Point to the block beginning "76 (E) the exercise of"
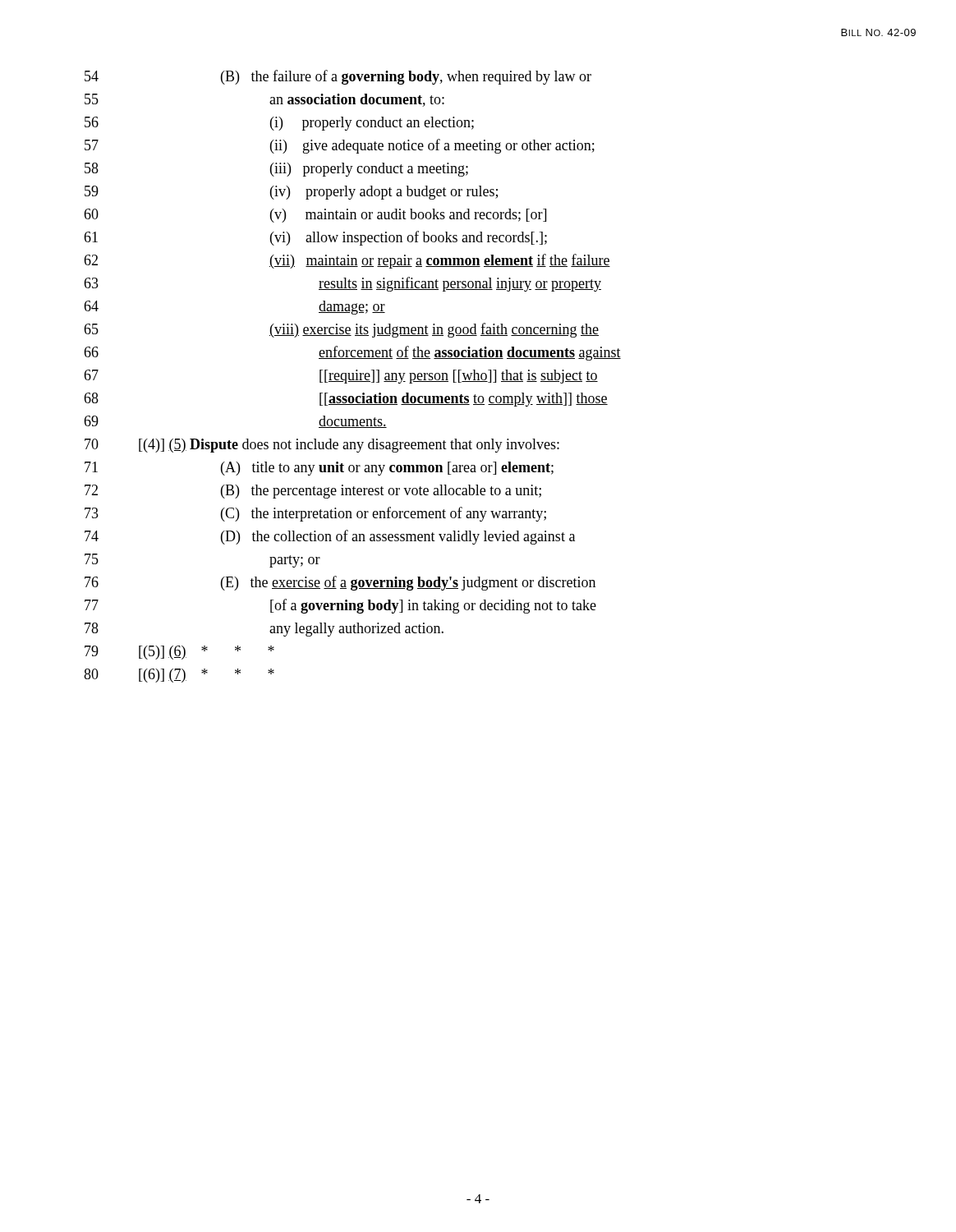This screenshot has height=1232, width=956. click(478, 583)
